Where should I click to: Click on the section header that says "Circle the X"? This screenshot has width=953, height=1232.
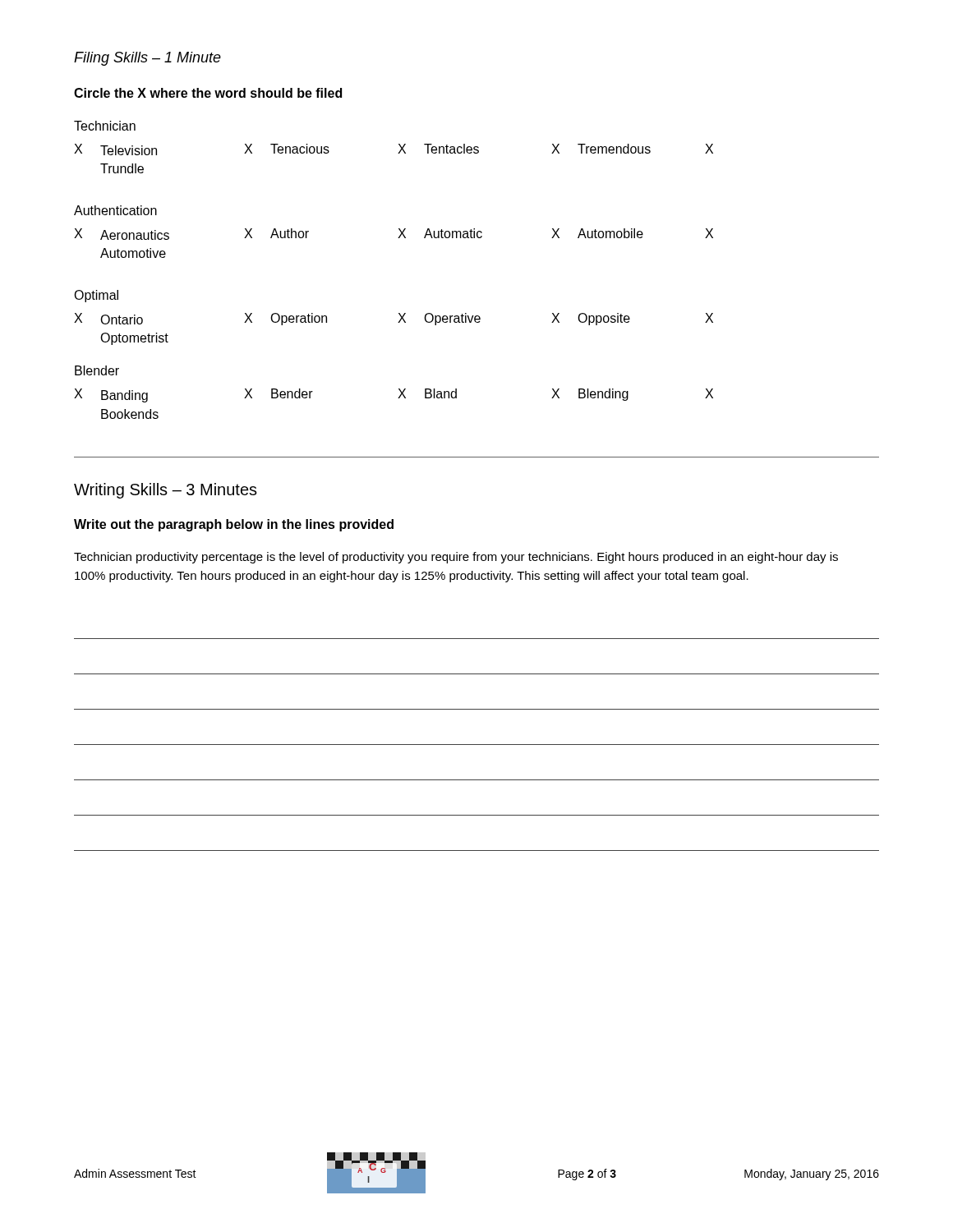208,93
